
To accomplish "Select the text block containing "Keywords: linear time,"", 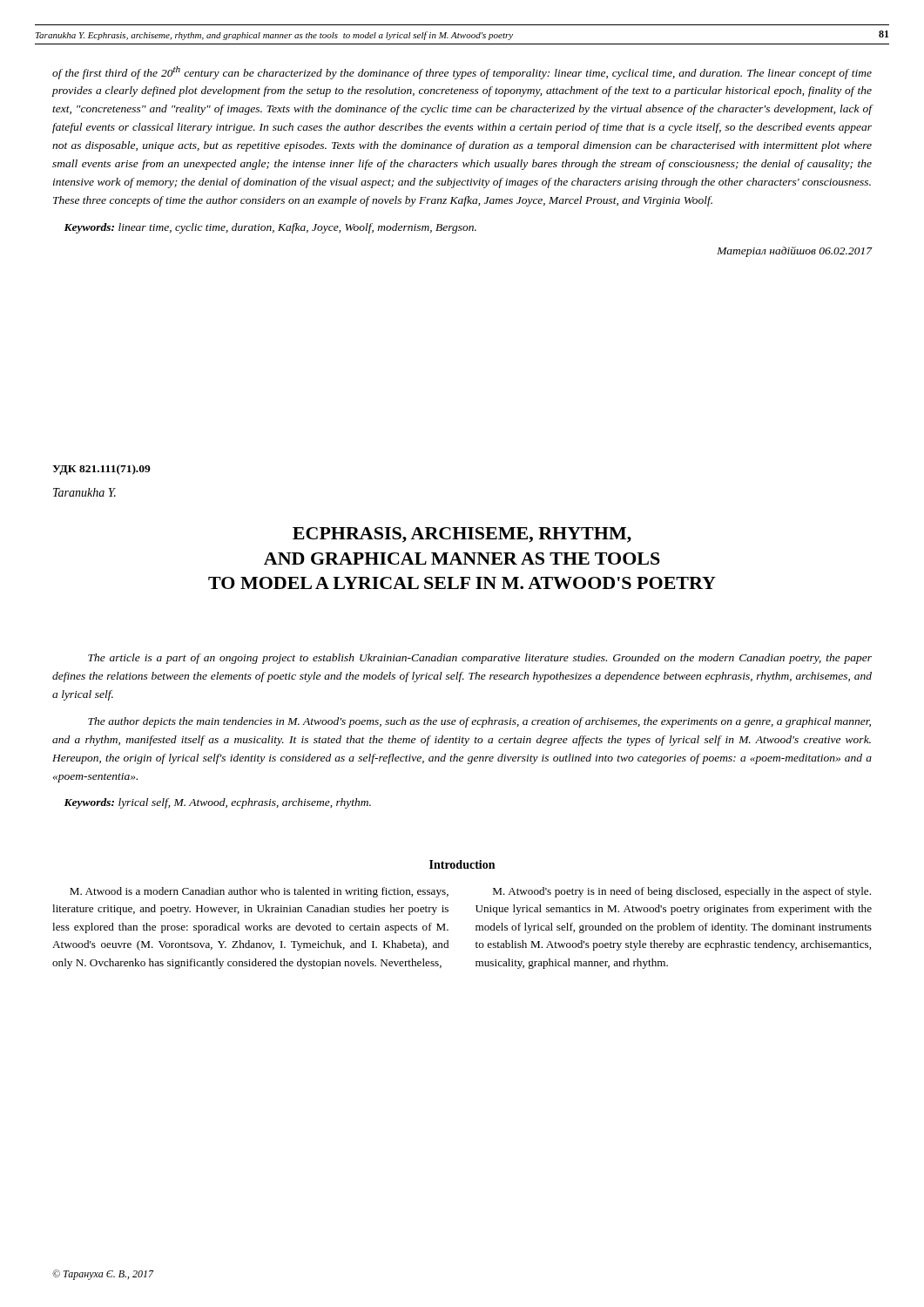I will (x=265, y=227).
